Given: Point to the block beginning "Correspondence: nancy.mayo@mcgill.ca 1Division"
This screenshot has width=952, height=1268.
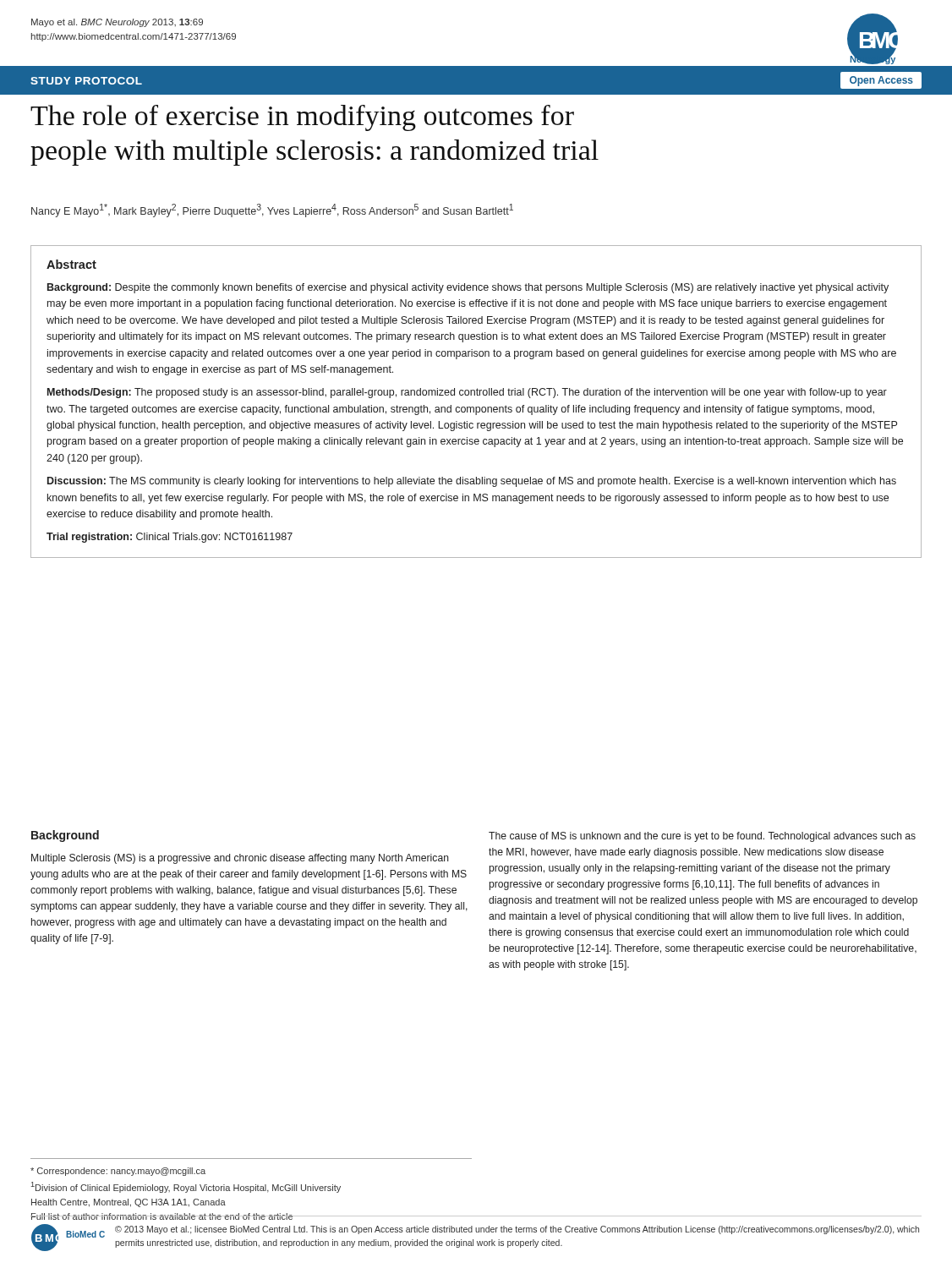Looking at the screenshot, I should [186, 1194].
